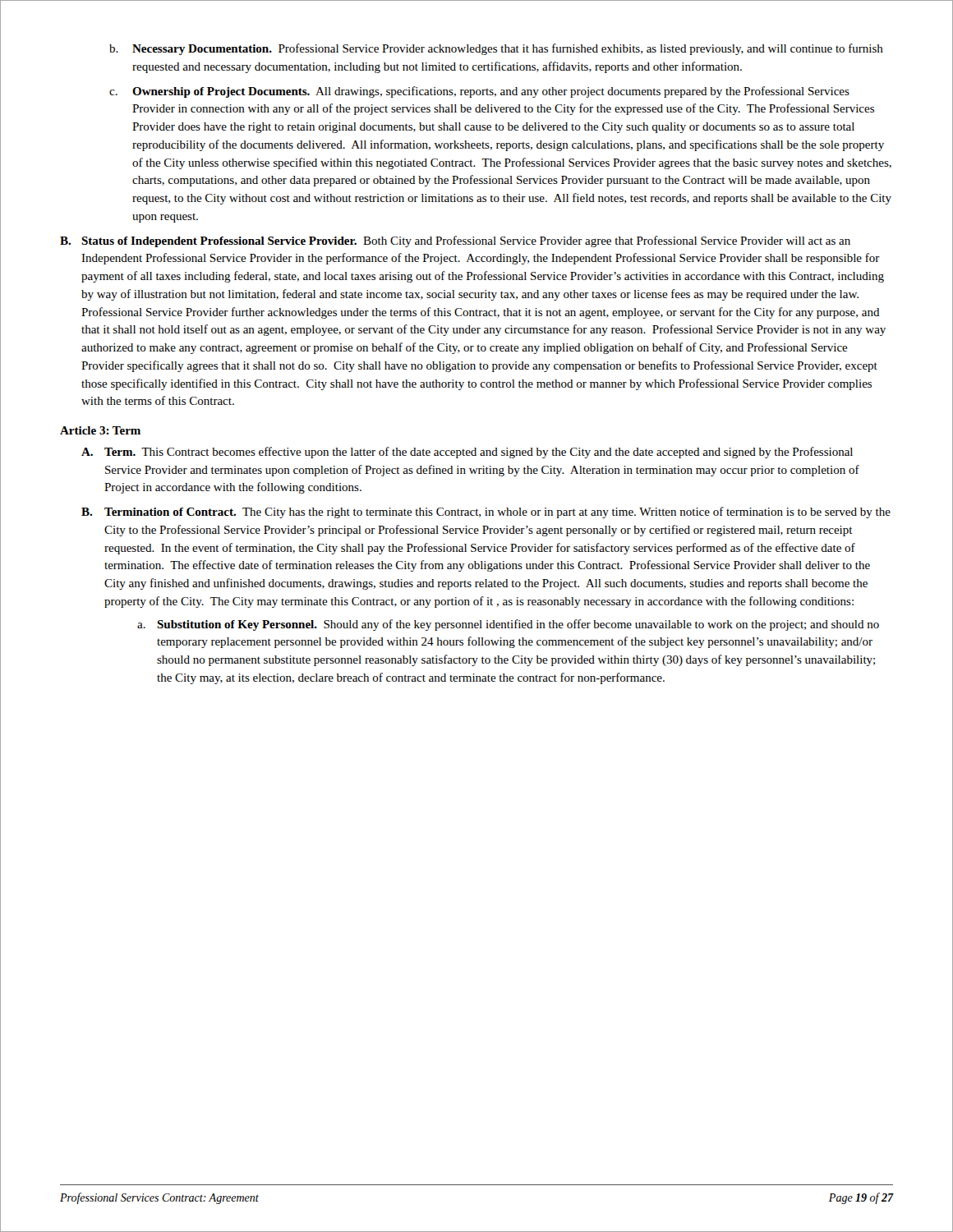The height and width of the screenshot is (1232, 953).
Task: Navigate to the passage starting "b. Necessary Documentation. Professional Service"
Action: [501, 58]
